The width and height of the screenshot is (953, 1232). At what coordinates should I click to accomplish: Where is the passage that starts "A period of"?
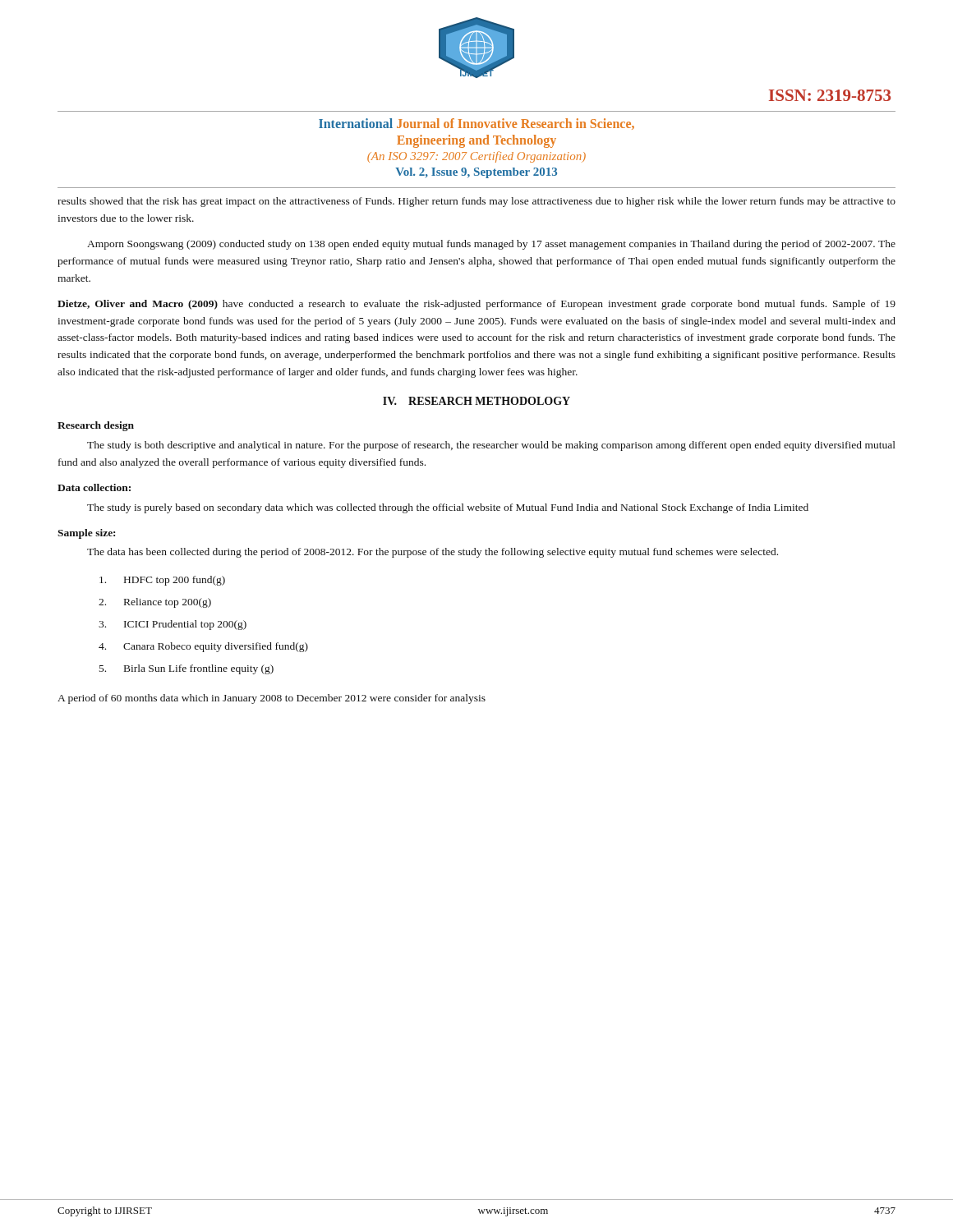[476, 699]
